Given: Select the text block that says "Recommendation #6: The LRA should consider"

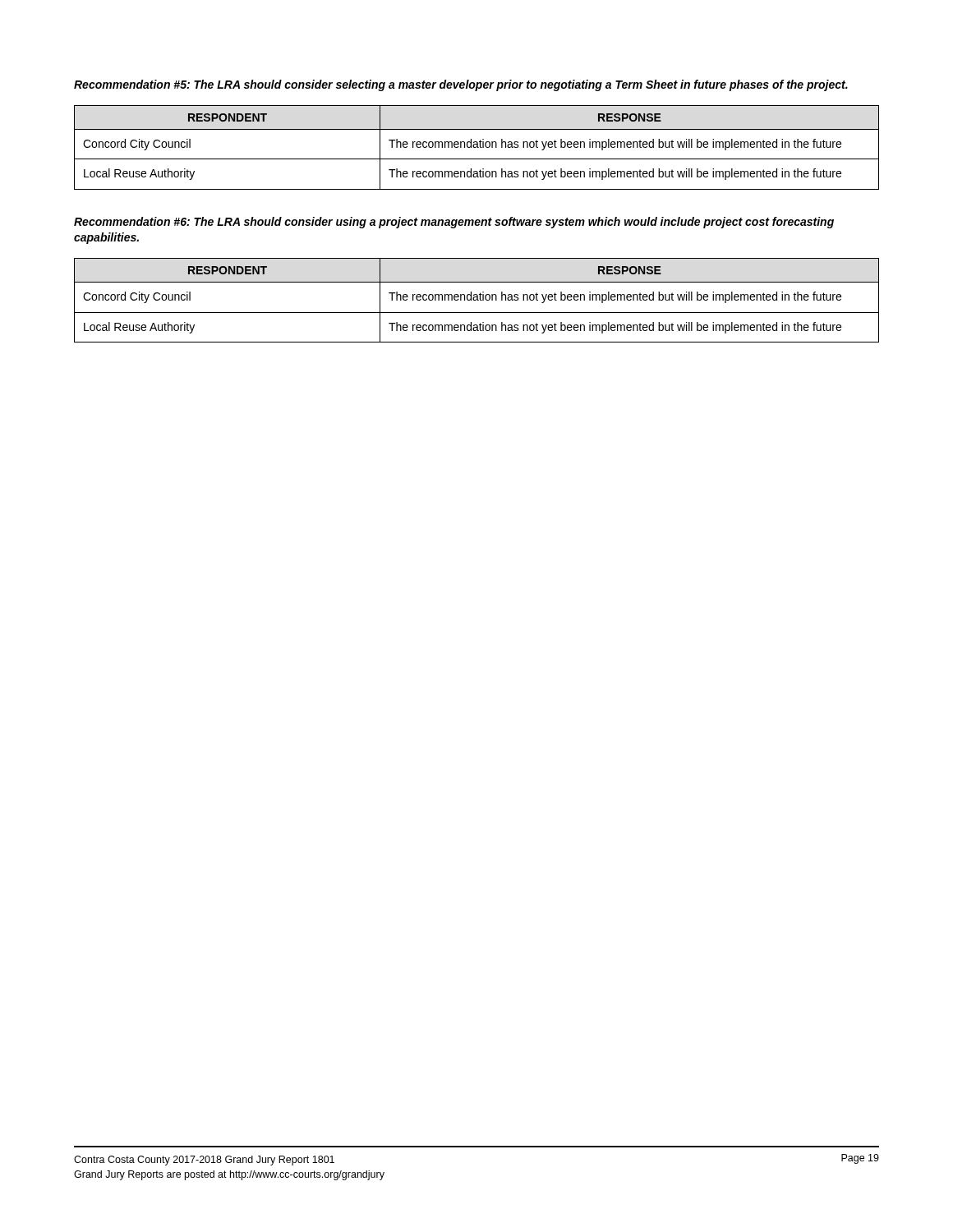Looking at the screenshot, I should (476, 230).
